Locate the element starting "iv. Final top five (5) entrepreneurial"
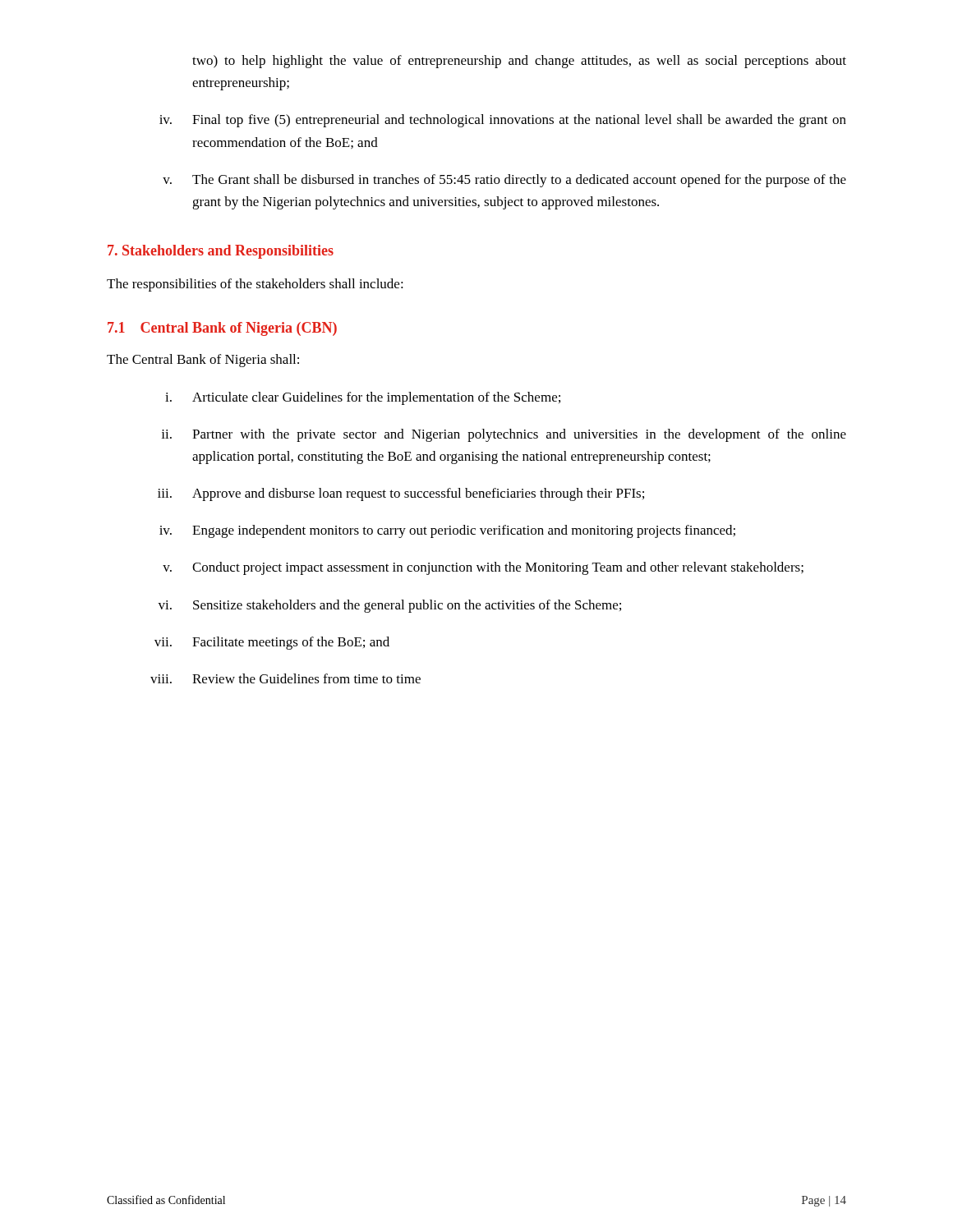Viewport: 953px width, 1232px height. (x=476, y=131)
